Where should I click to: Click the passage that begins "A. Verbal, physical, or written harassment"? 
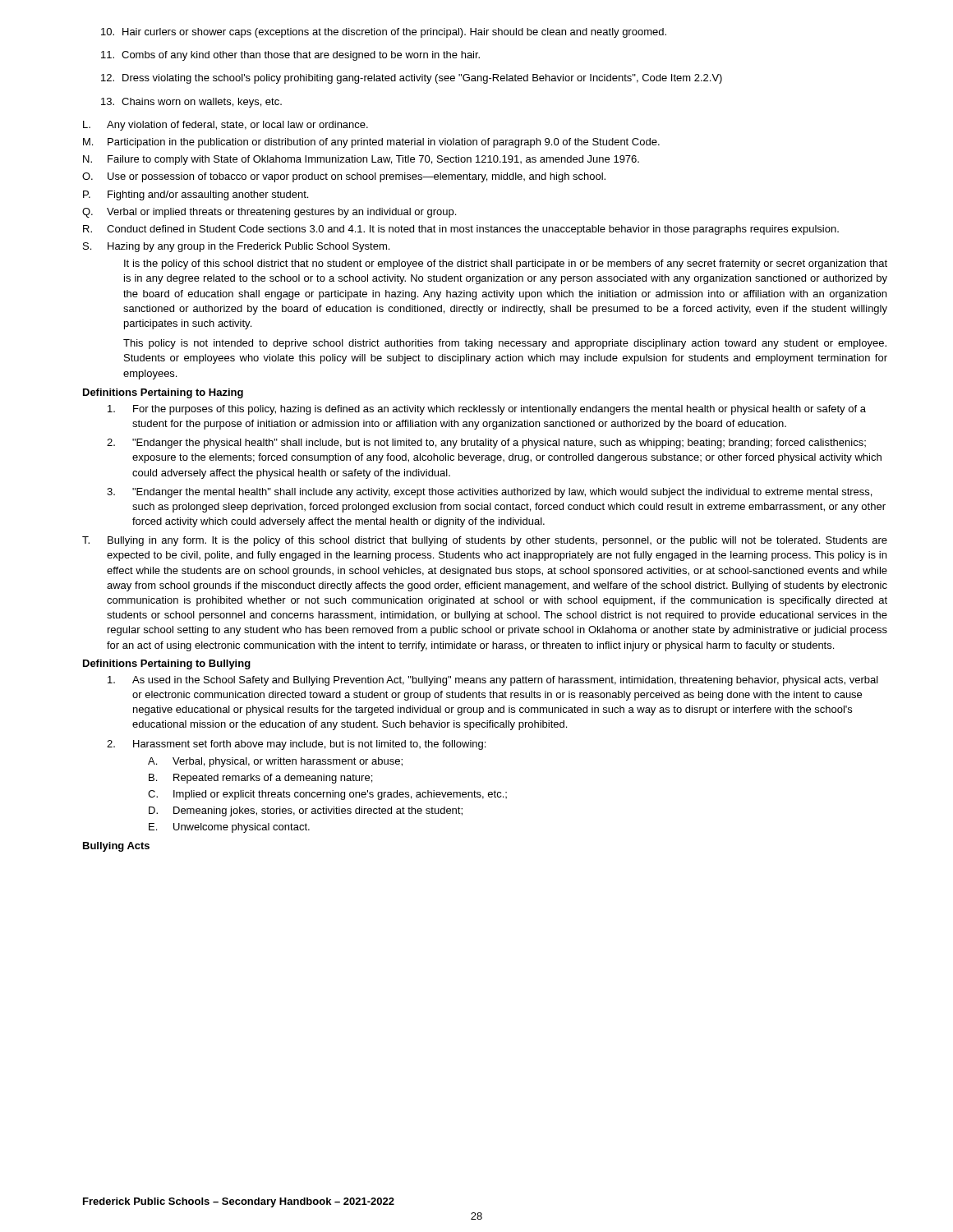pyautogui.click(x=276, y=761)
